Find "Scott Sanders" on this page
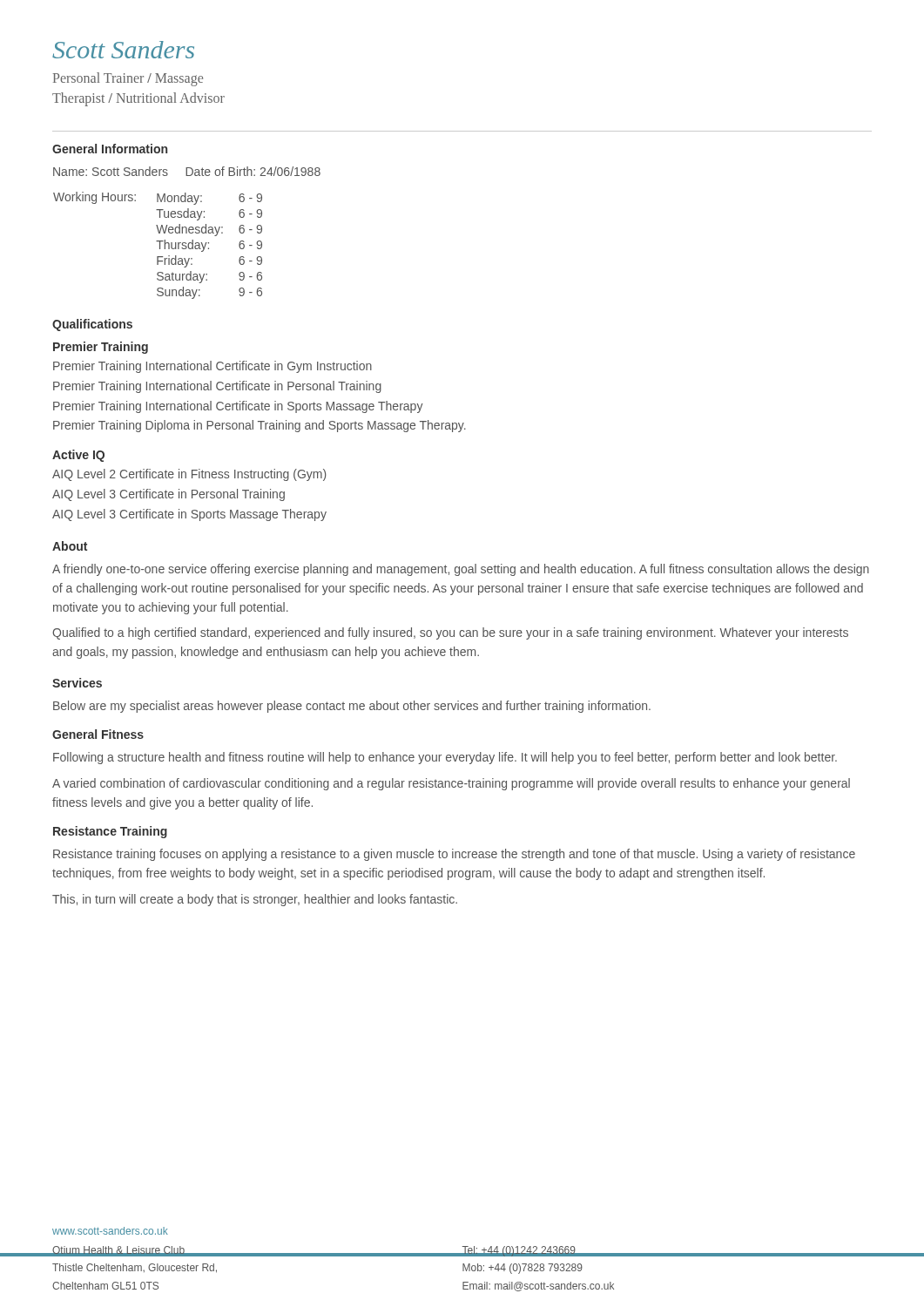Viewport: 924px width, 1307px height. (x=124, y=49)
